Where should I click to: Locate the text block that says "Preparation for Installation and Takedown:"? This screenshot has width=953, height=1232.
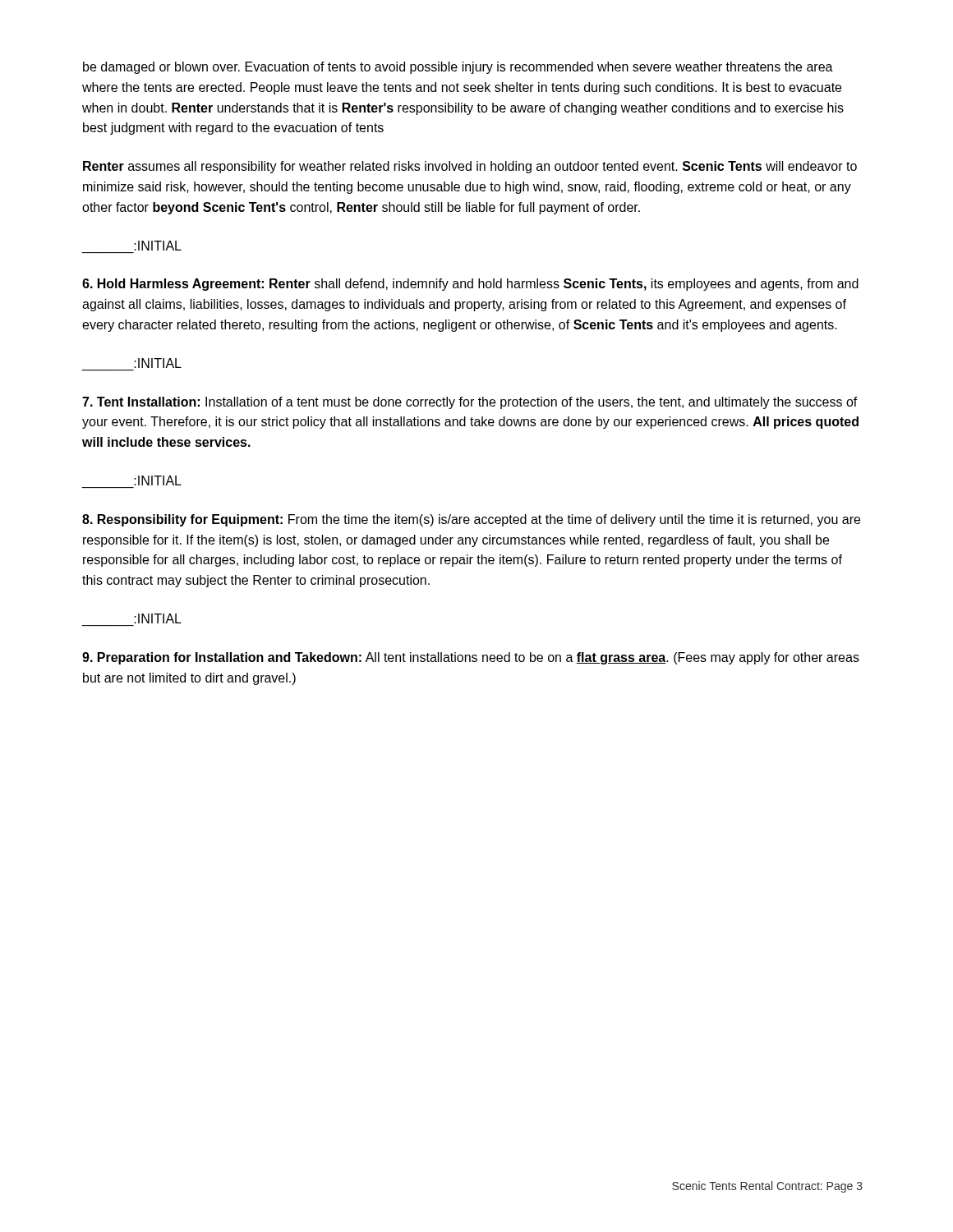[x=471, y=667]
